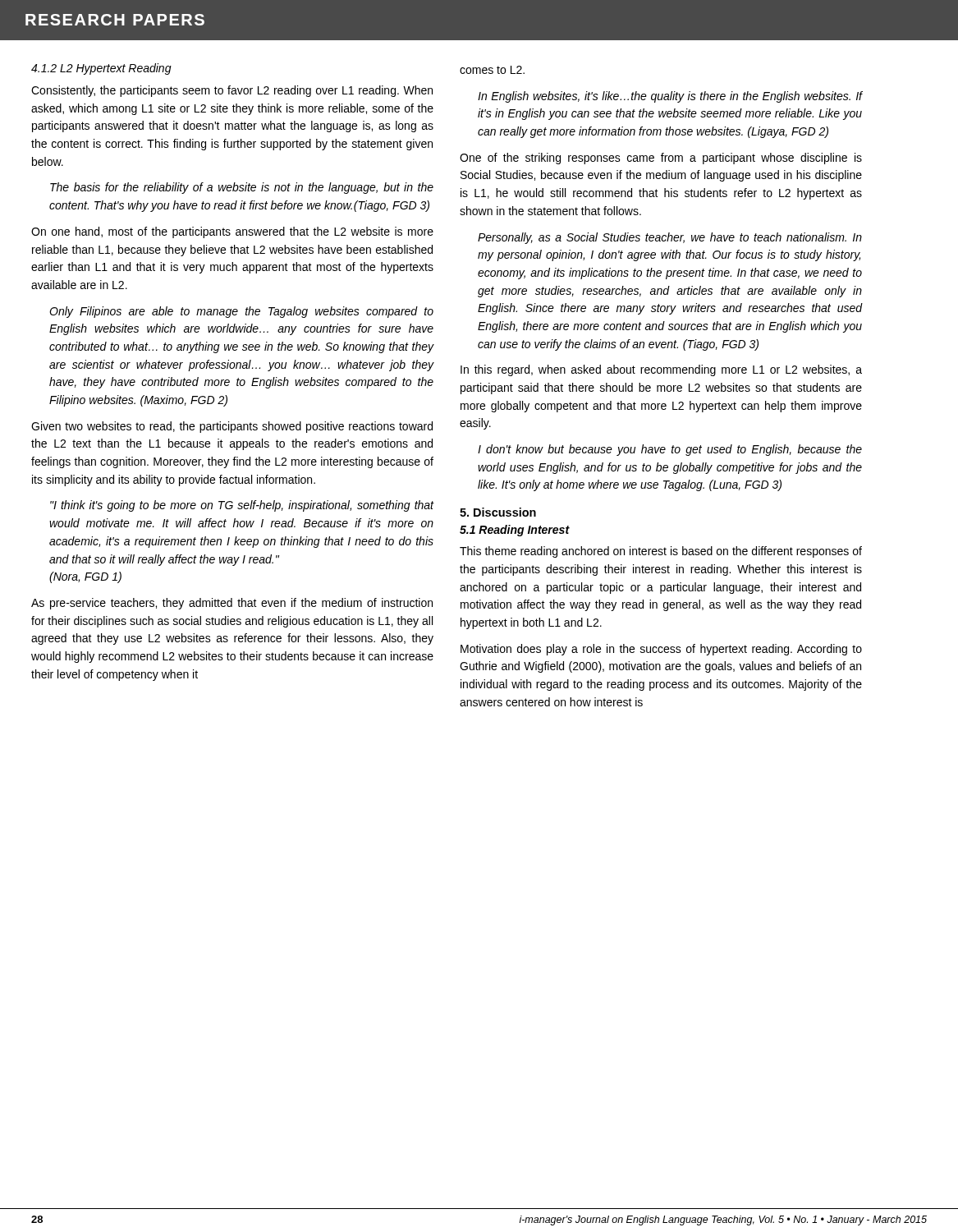Click on the text block with the text "Only Filipinos are able to"
The image size is (958, 1232).
(x=241, y=355)
